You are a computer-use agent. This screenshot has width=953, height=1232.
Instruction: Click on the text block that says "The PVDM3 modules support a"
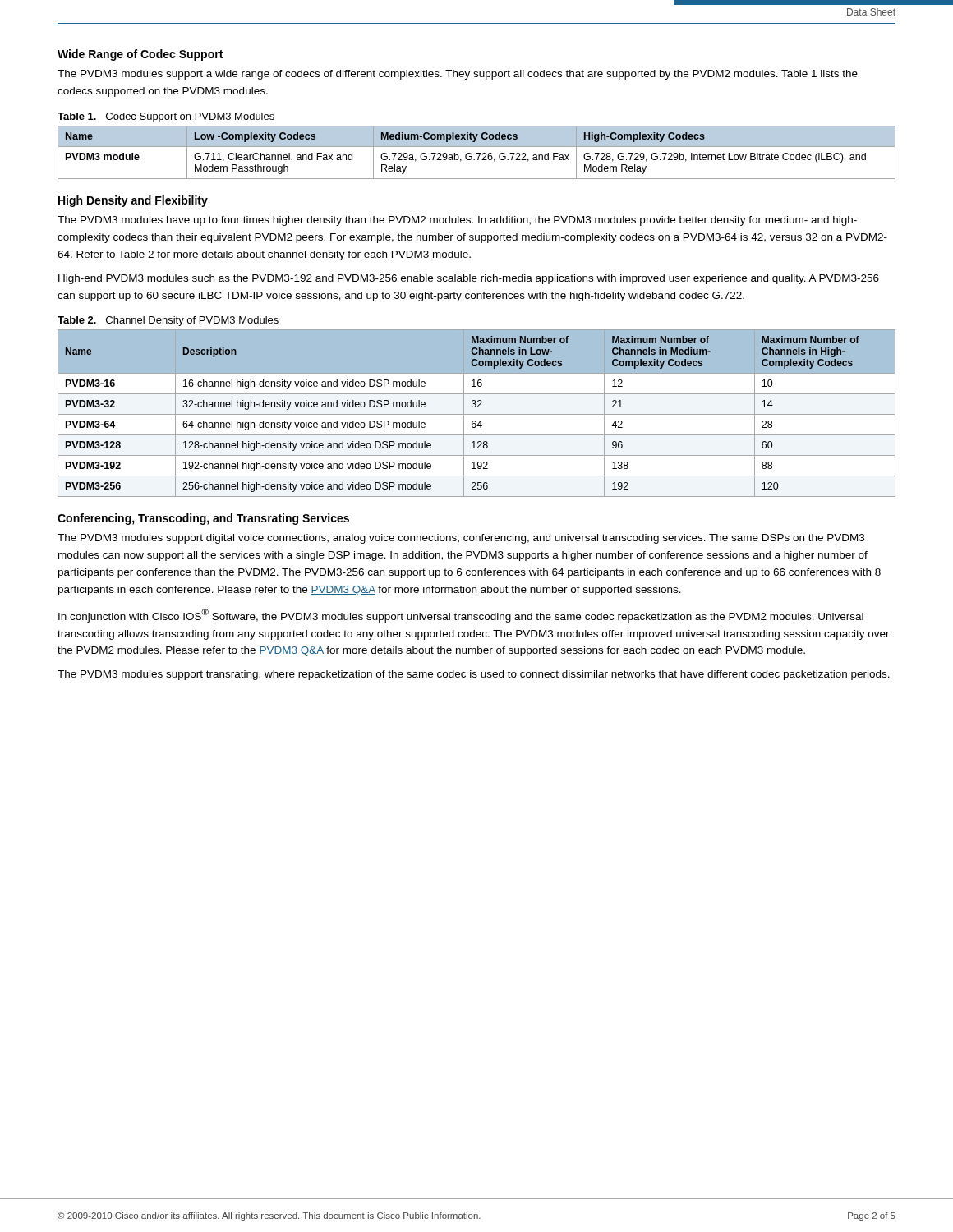pos(458,82)
